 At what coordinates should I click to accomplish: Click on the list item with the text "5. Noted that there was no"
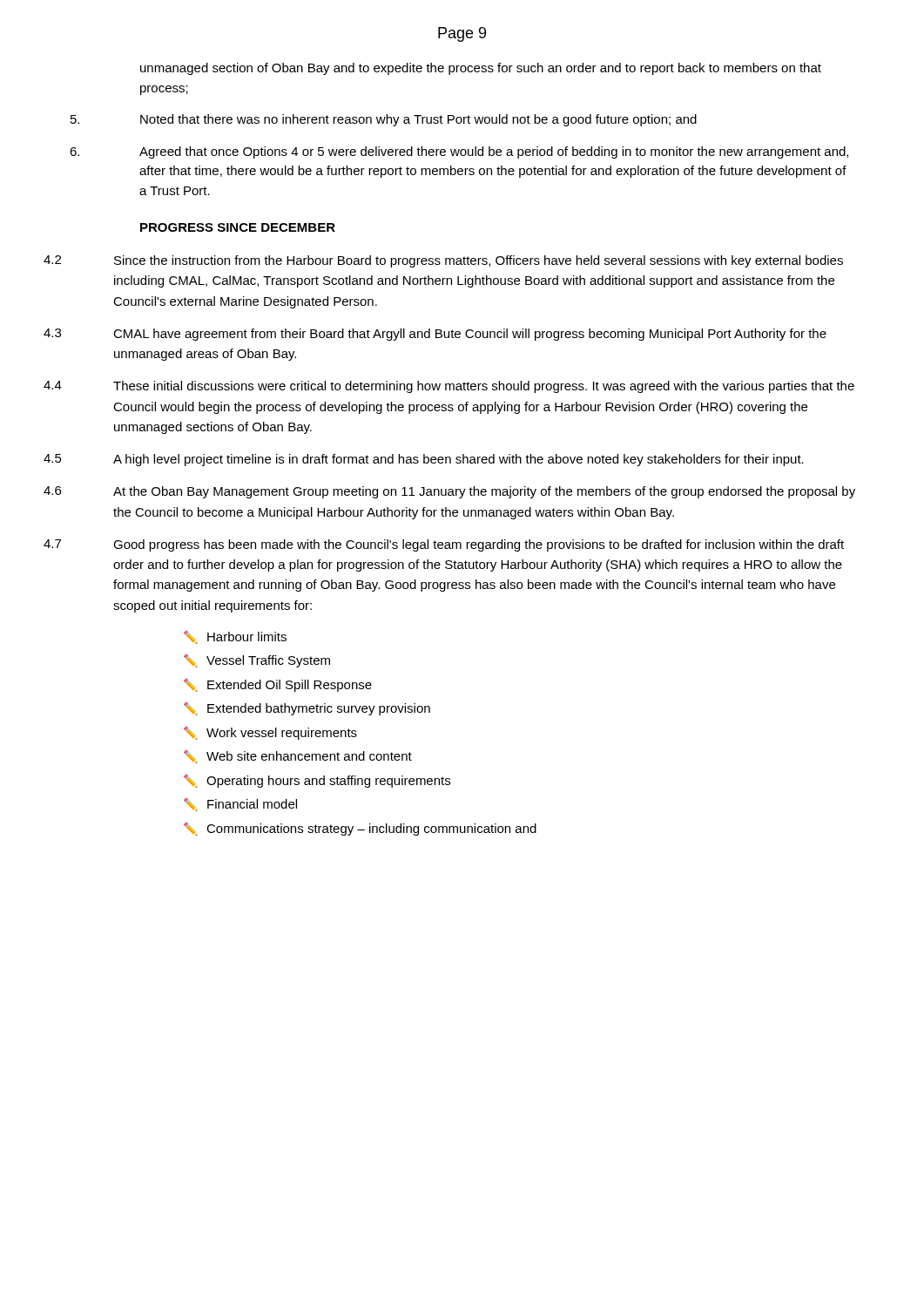tap(462, 120)
